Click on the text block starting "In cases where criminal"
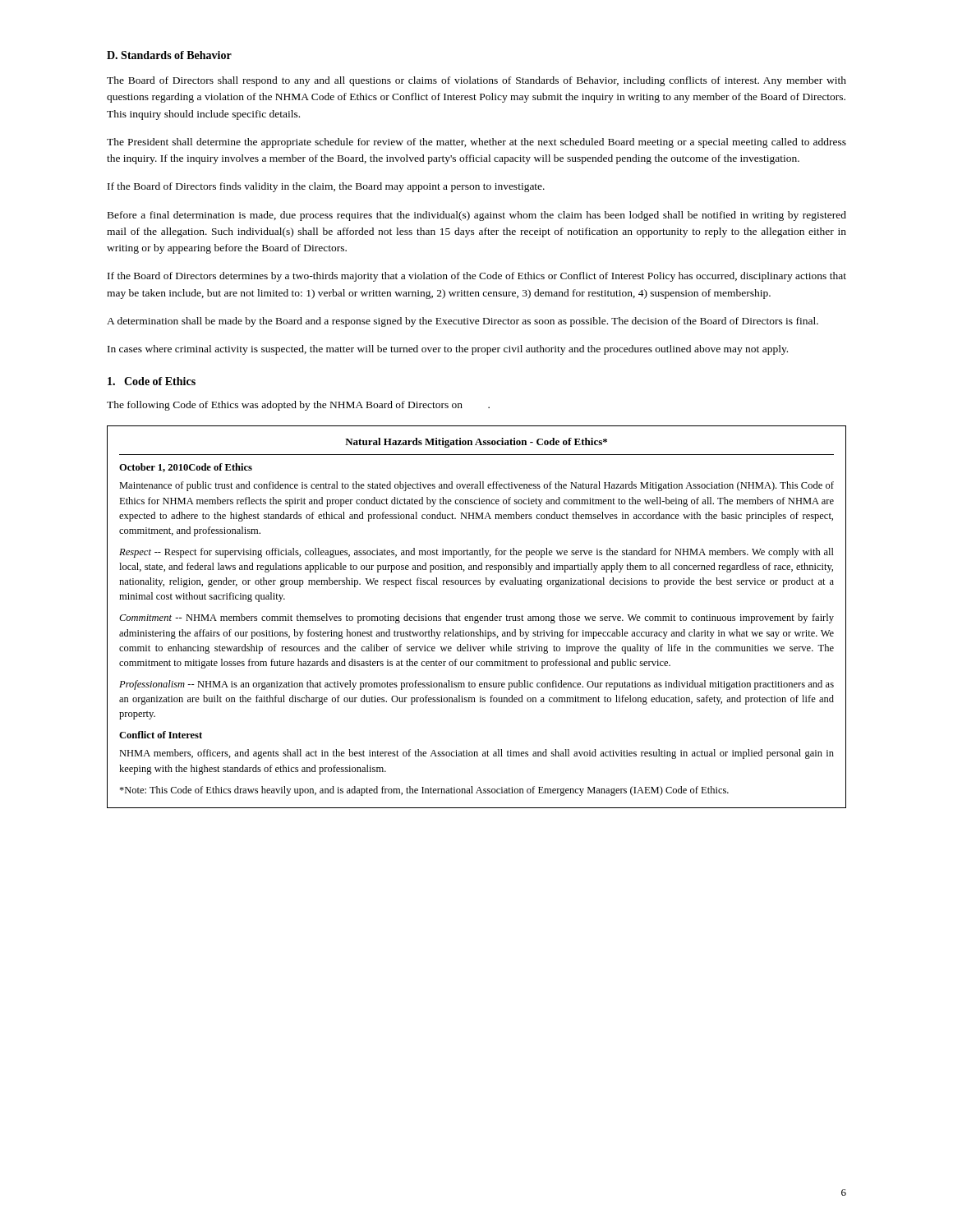 [448, 349]
